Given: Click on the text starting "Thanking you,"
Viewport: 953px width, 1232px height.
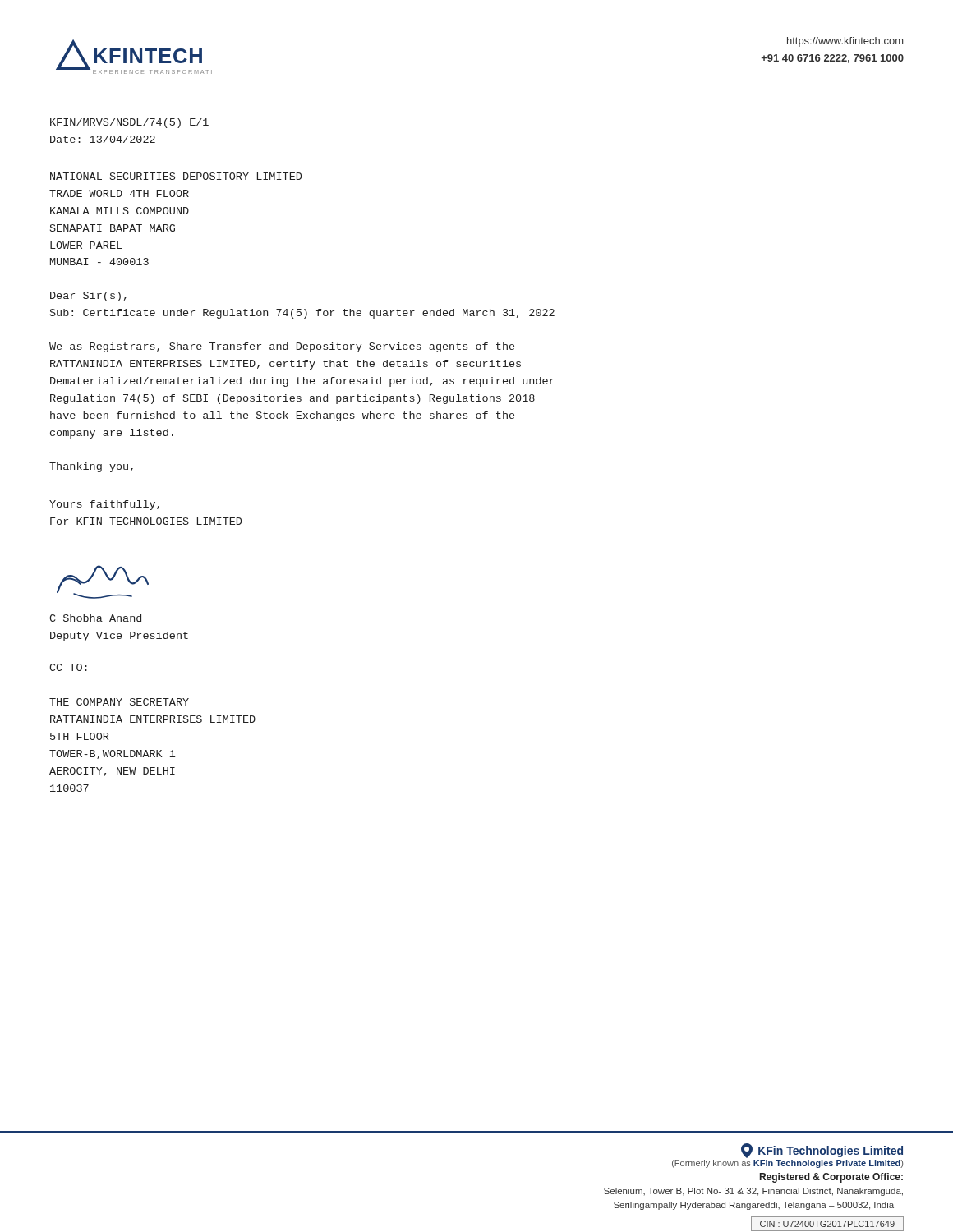Looking at the screenshot, I should tap(93, 467).
